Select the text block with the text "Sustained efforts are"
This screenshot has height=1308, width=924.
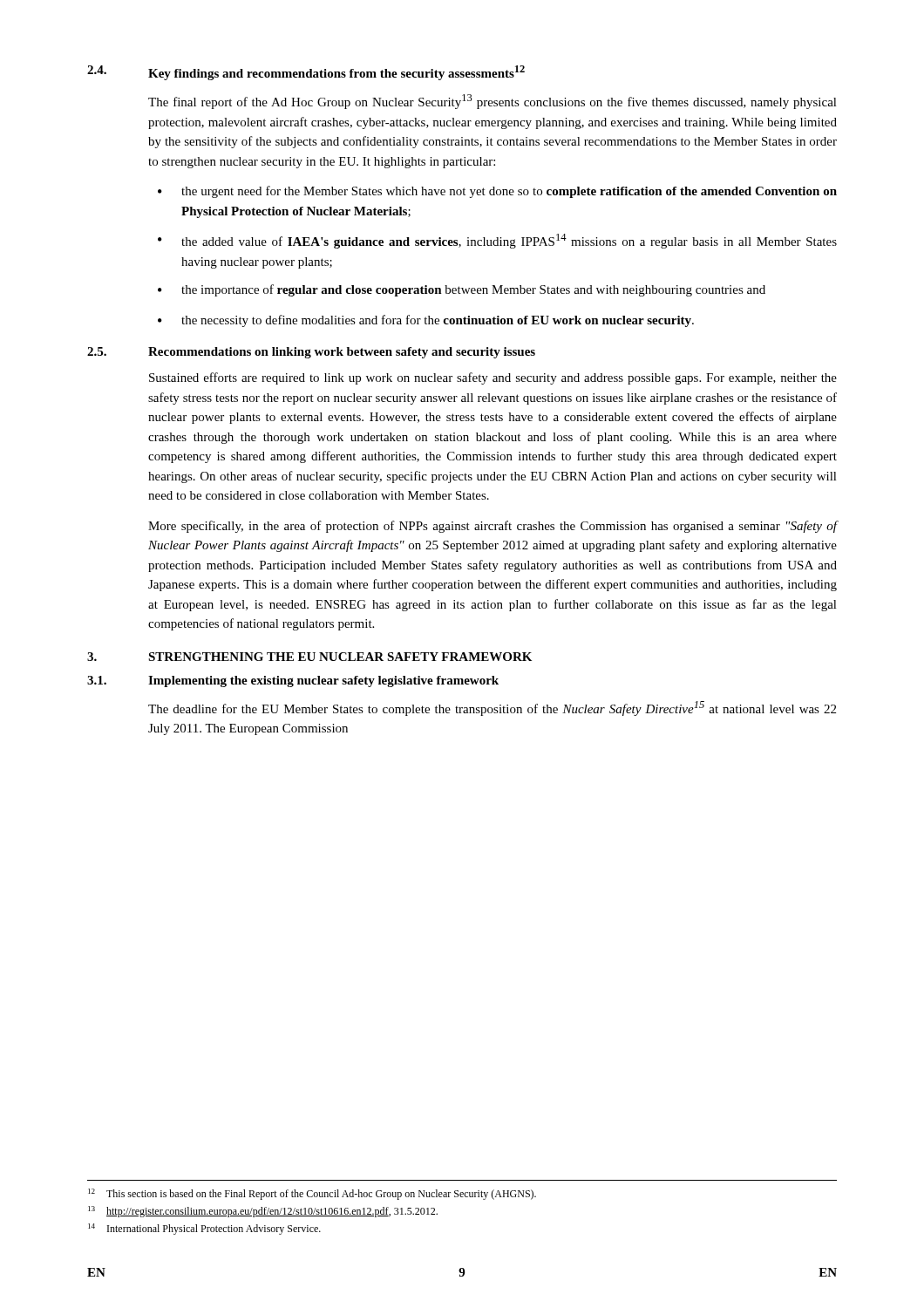tap(493, 437)
